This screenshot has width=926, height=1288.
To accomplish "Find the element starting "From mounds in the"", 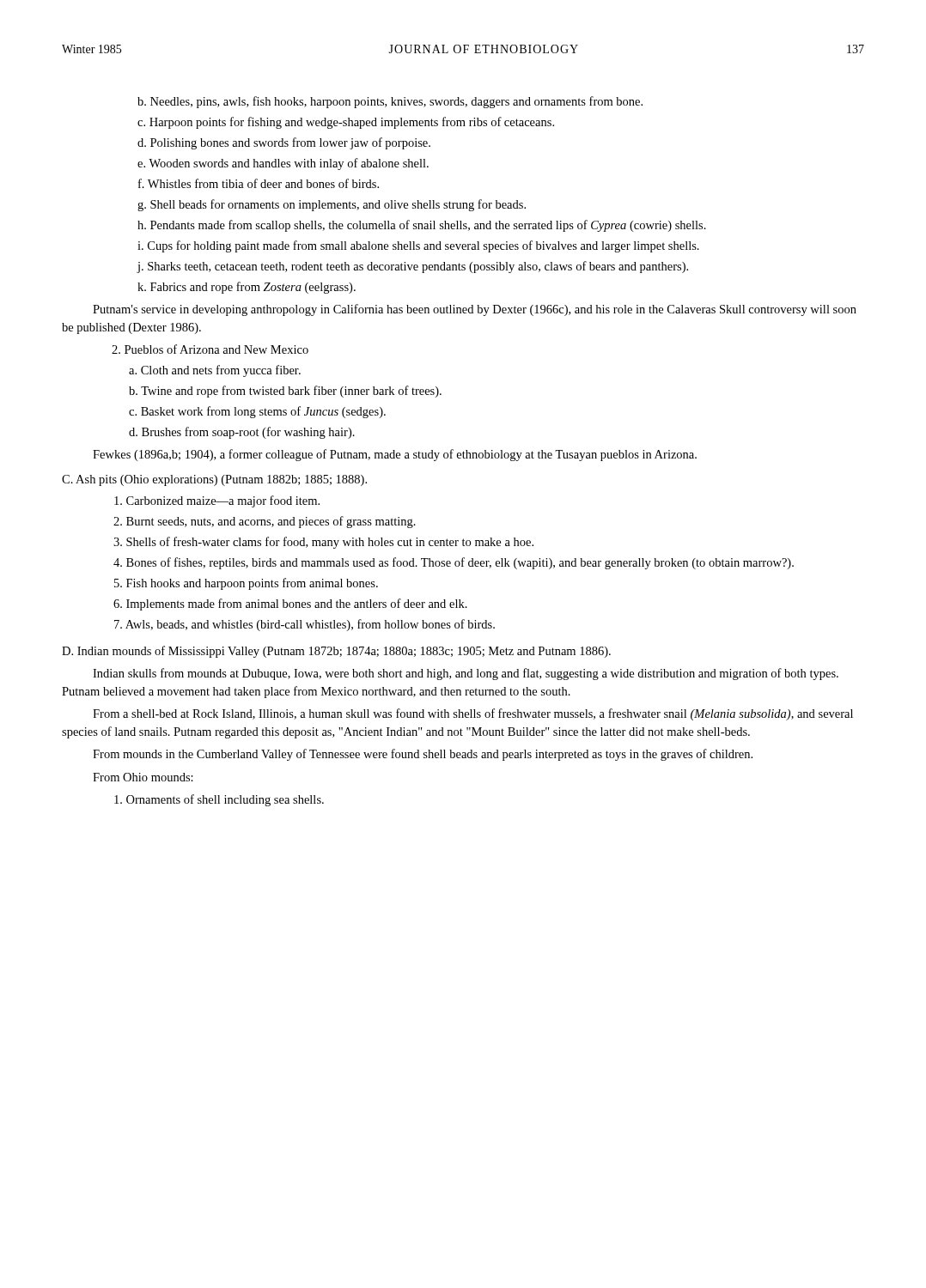I will [423, 754].
